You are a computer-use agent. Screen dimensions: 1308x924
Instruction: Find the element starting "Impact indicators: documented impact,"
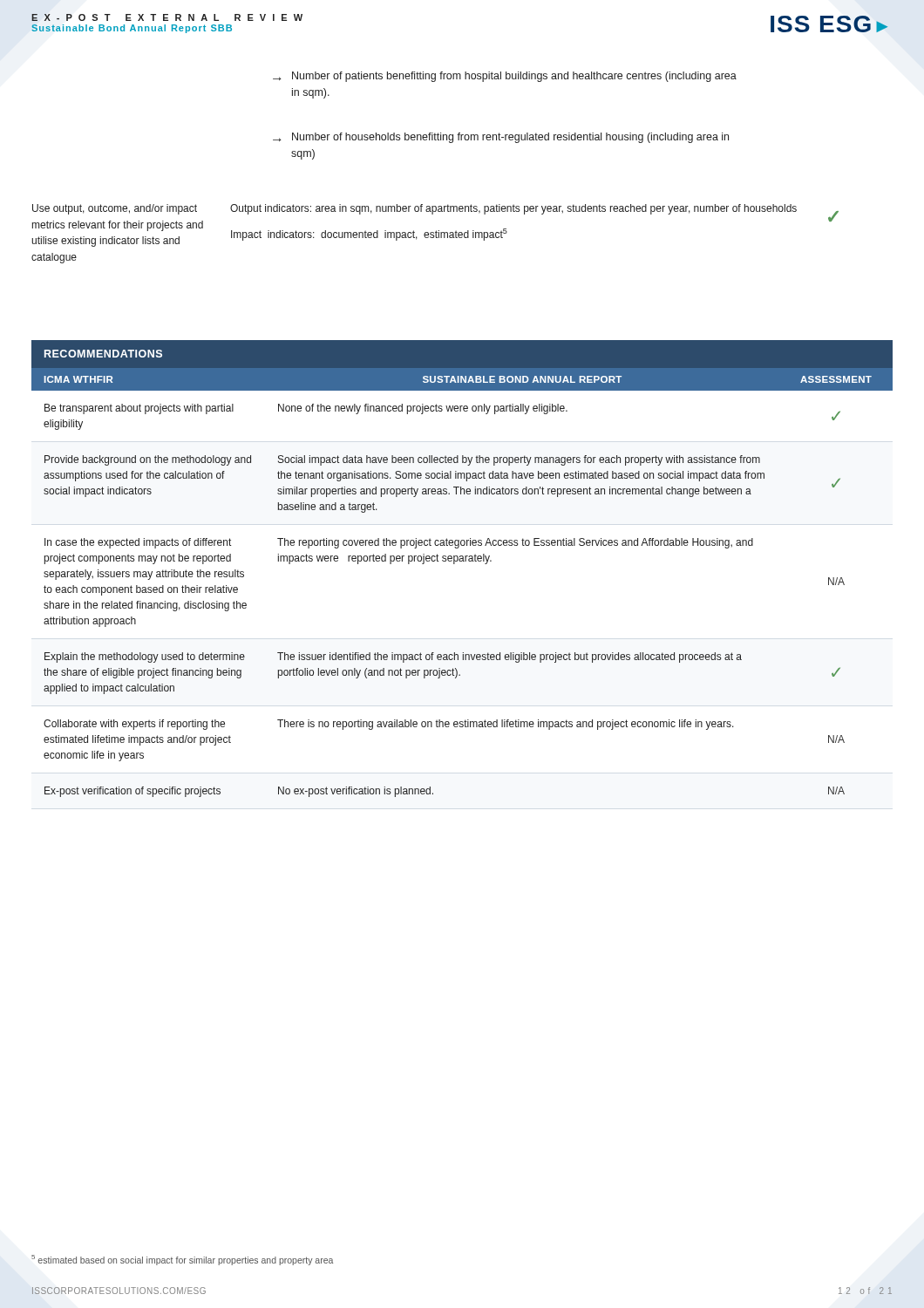[x=369, y=233]
